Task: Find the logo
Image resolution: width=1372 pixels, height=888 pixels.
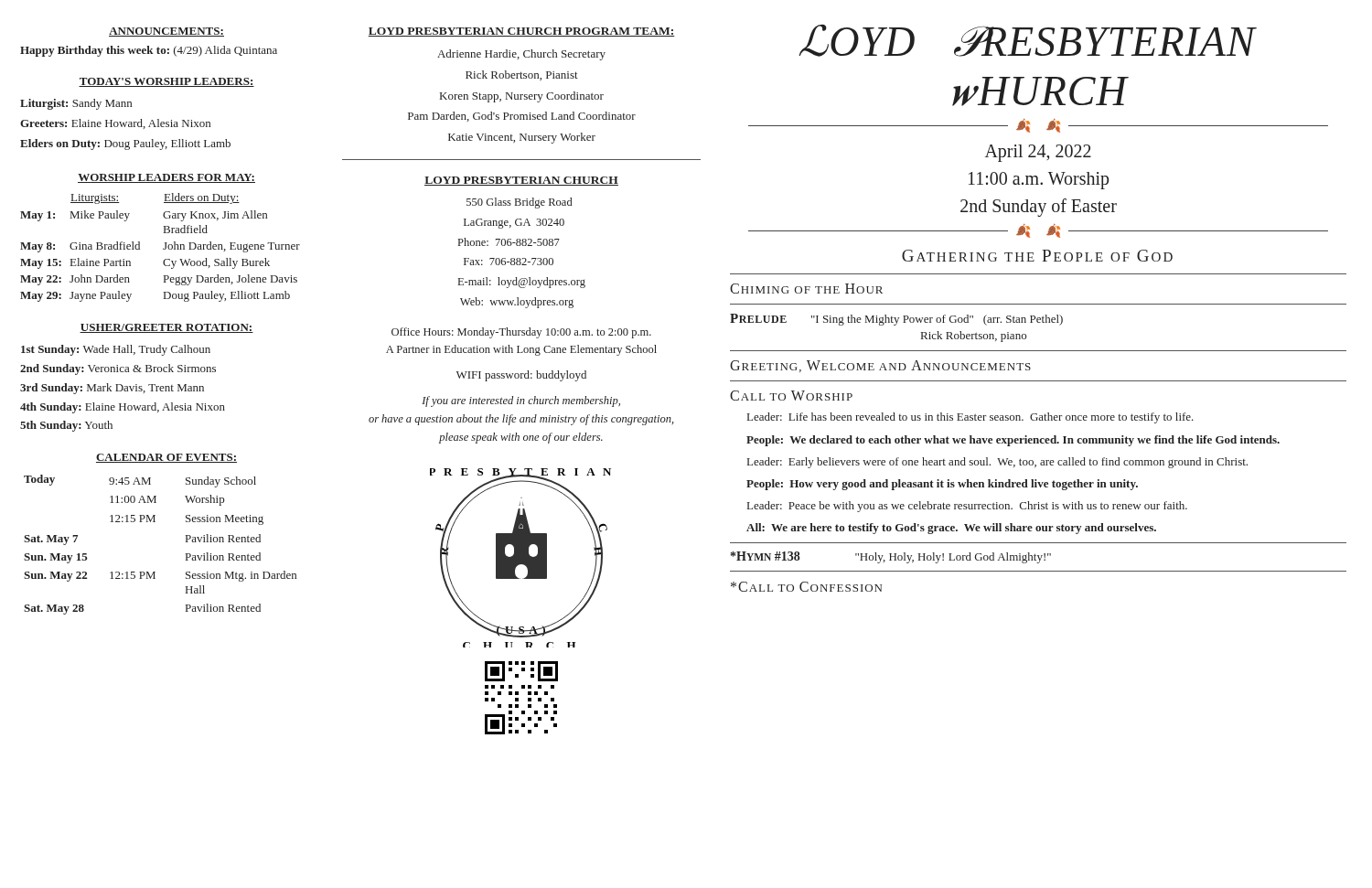Action: tap(521, 551)
